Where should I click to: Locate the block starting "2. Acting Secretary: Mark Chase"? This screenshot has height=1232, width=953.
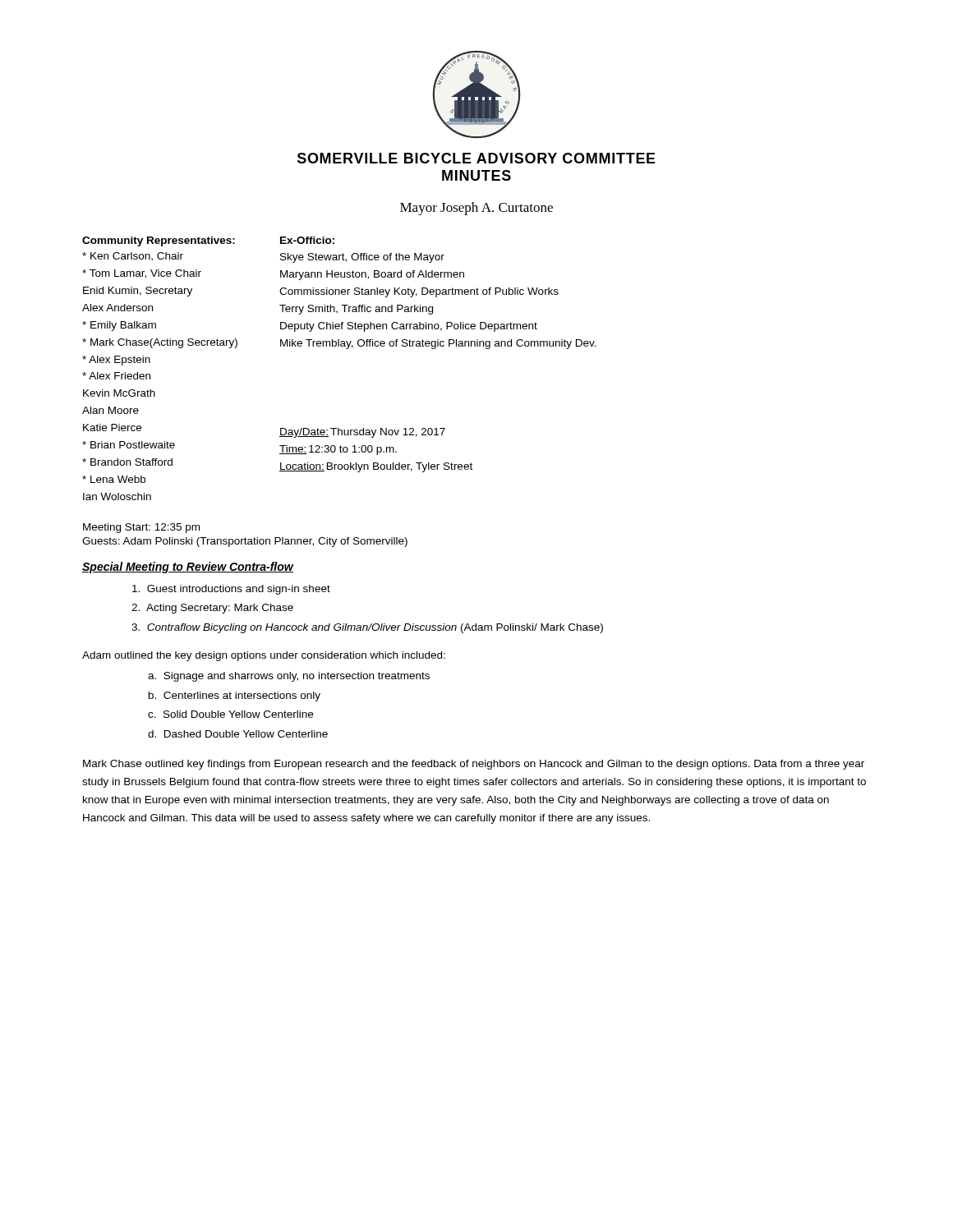213,608
